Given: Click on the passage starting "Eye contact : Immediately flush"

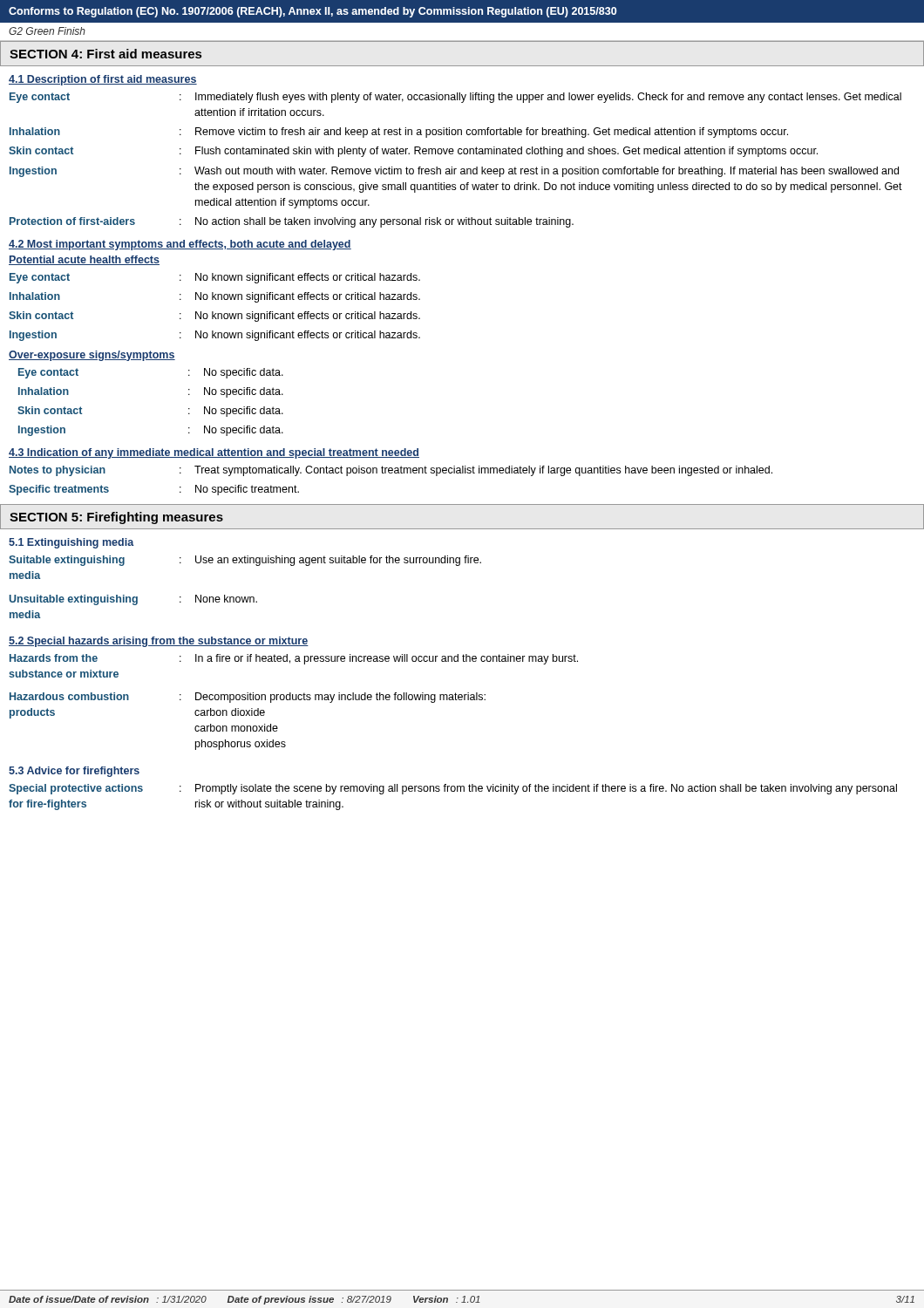Looking at the screenshot, I should 462,105.
